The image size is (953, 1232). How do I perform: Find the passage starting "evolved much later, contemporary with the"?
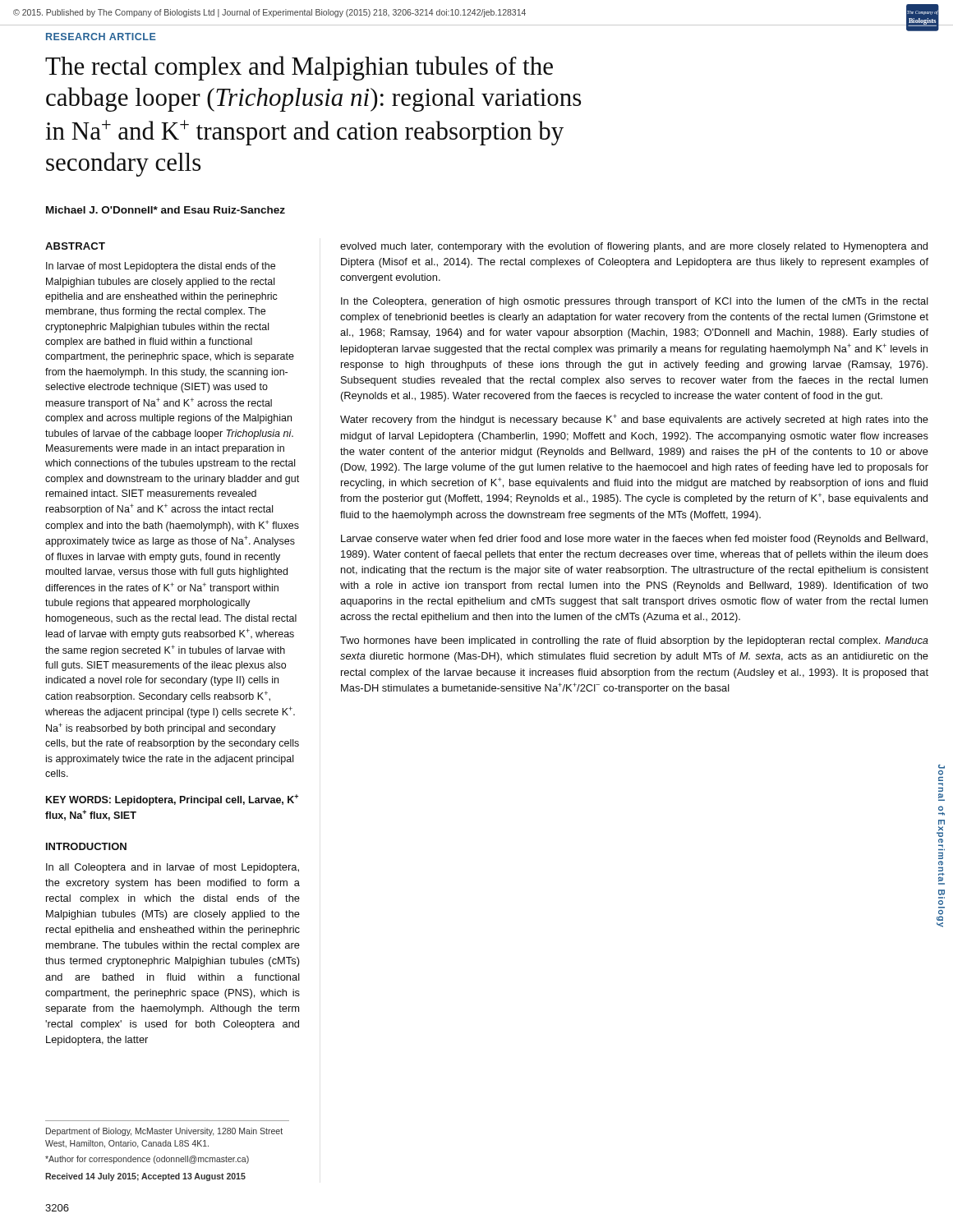[x=634, y=467]
